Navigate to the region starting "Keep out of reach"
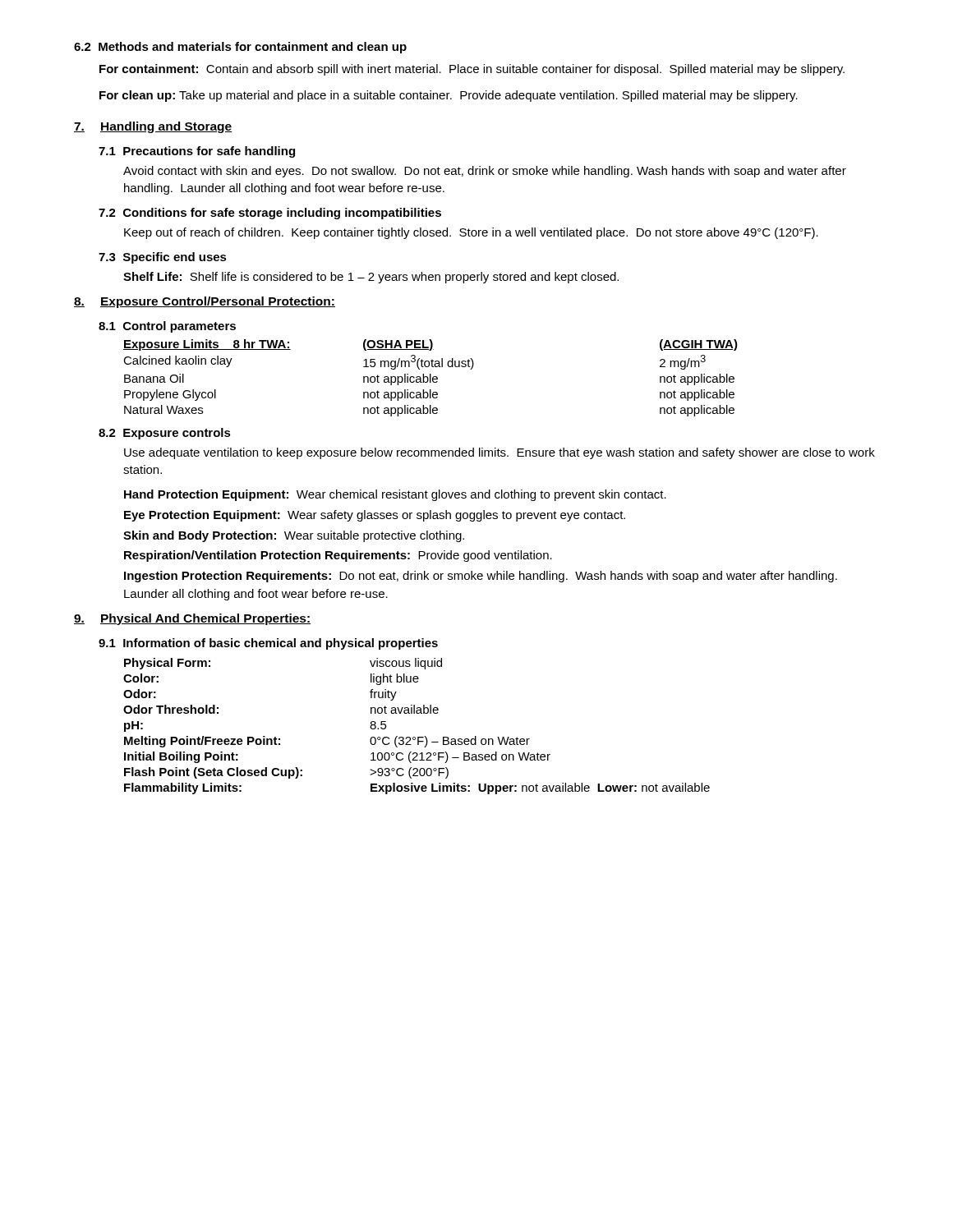The image size is (953, 1232). tap(471, 232)
